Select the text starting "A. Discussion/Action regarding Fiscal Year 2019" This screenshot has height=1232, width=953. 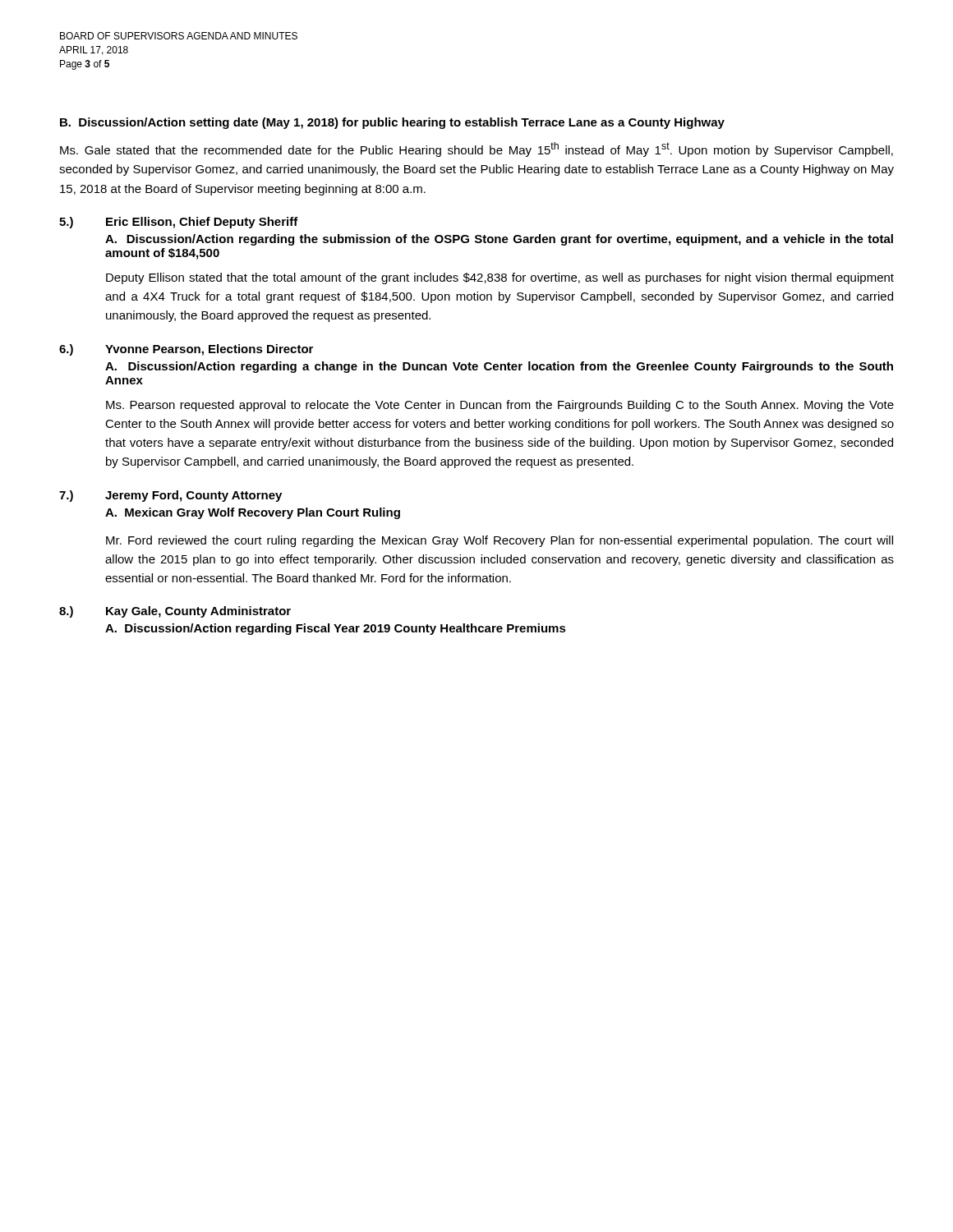pos(336,628)
